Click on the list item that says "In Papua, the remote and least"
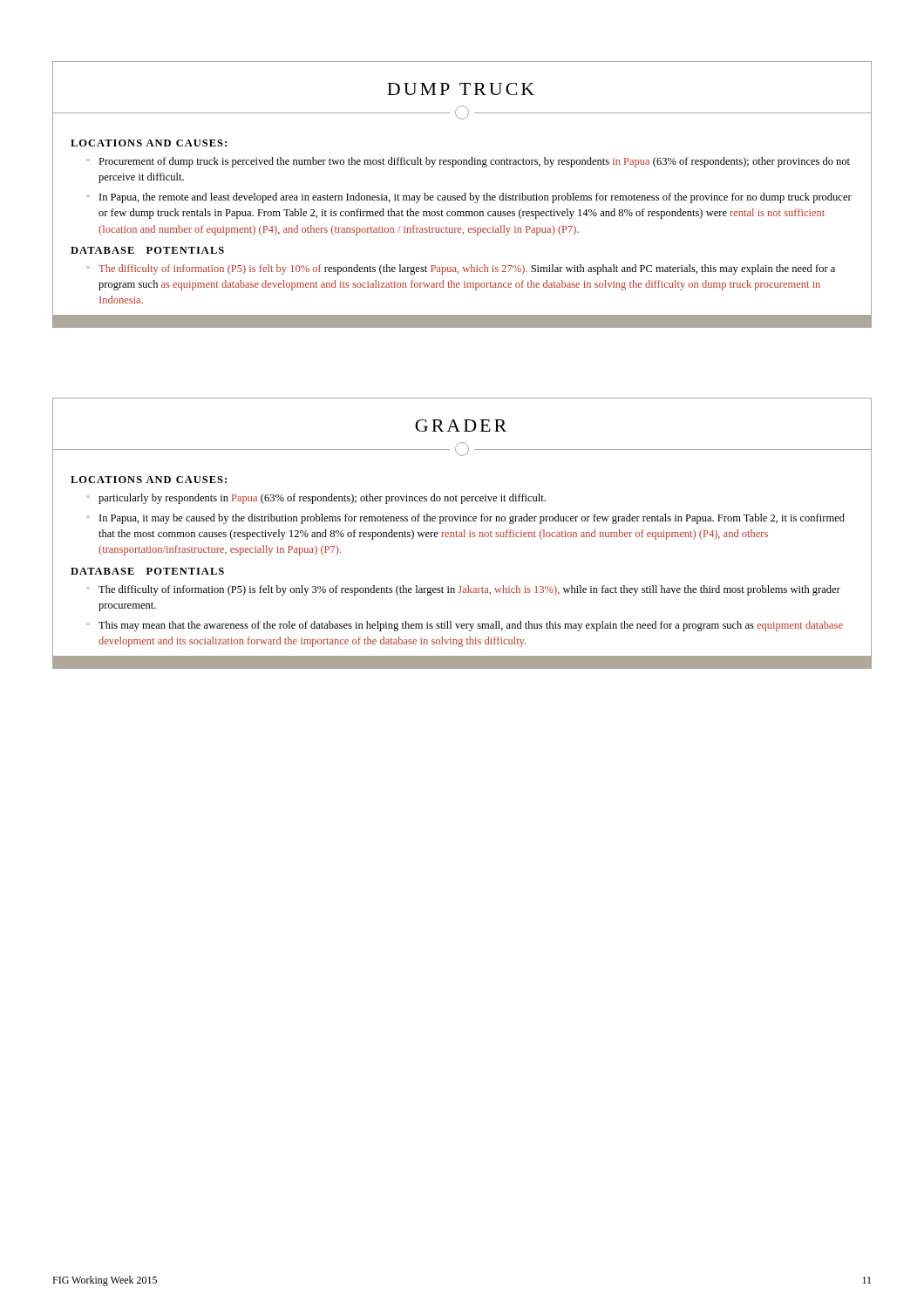This screenshot has height=1308, width=924. [475, 213]
